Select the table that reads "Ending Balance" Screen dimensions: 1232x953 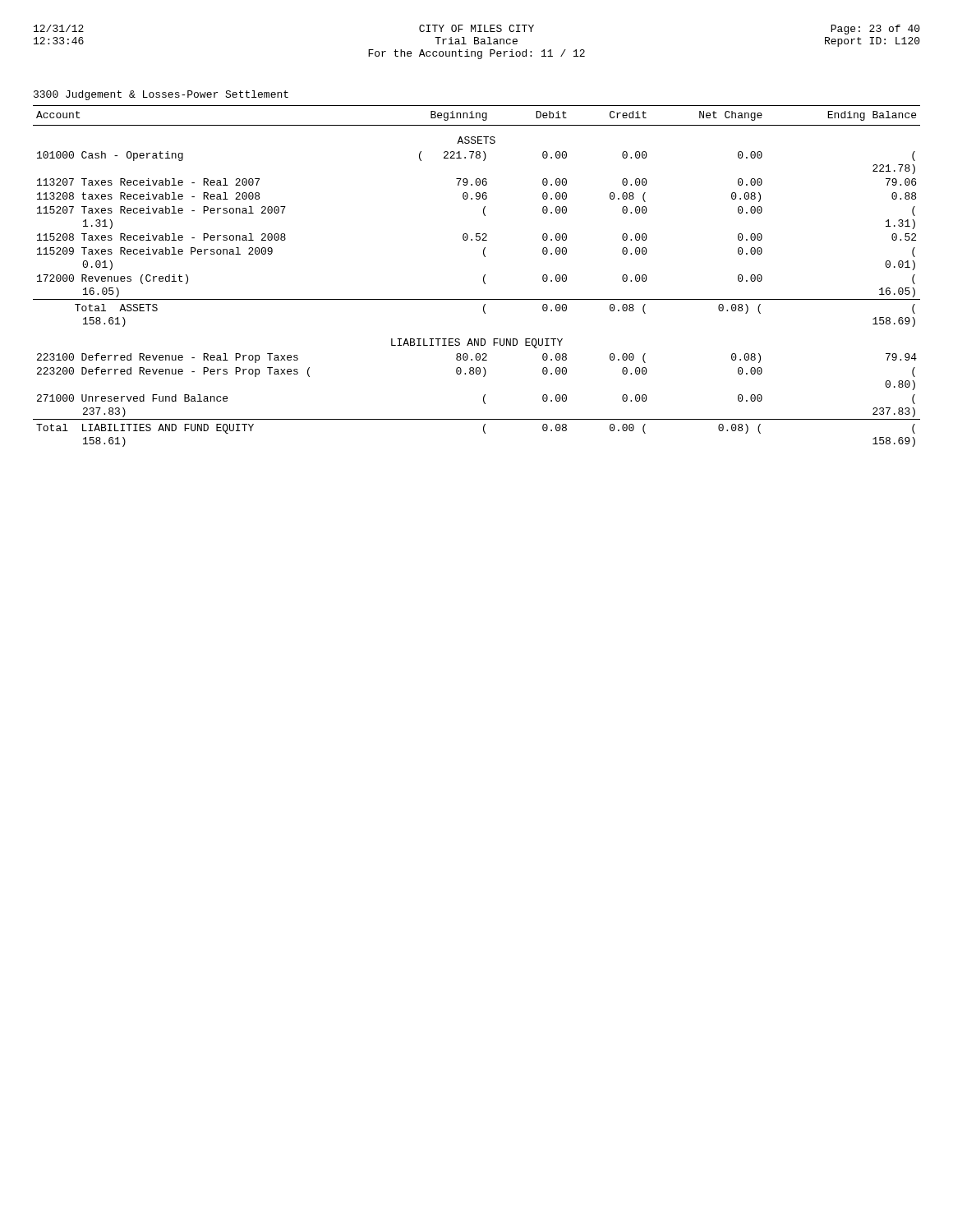coord(476,142)
